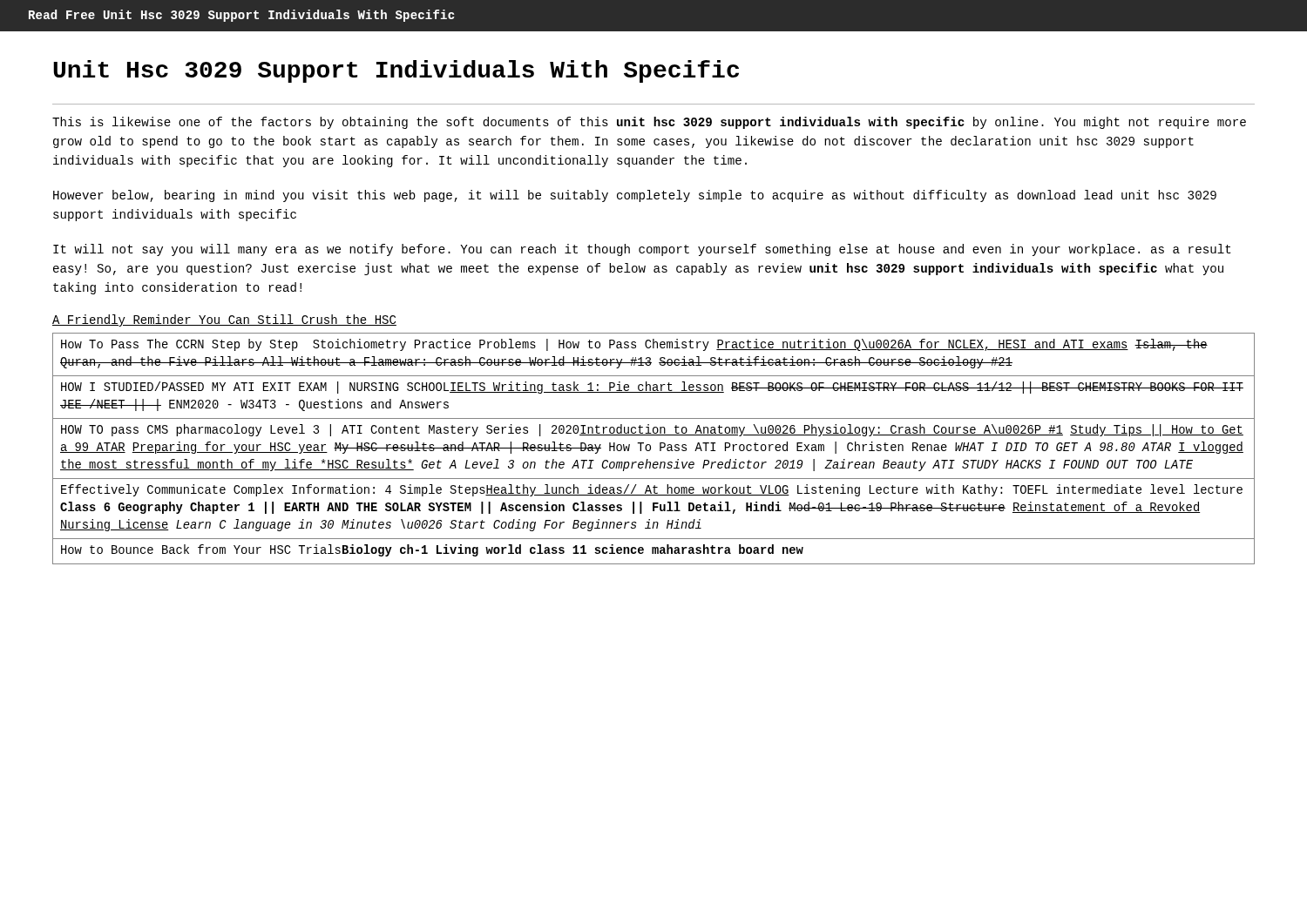Find "Unit Hsc 3029 Support Individuals With Specific" on this page
Viewport: 1307px width, 924px height.
click(396, 71)
